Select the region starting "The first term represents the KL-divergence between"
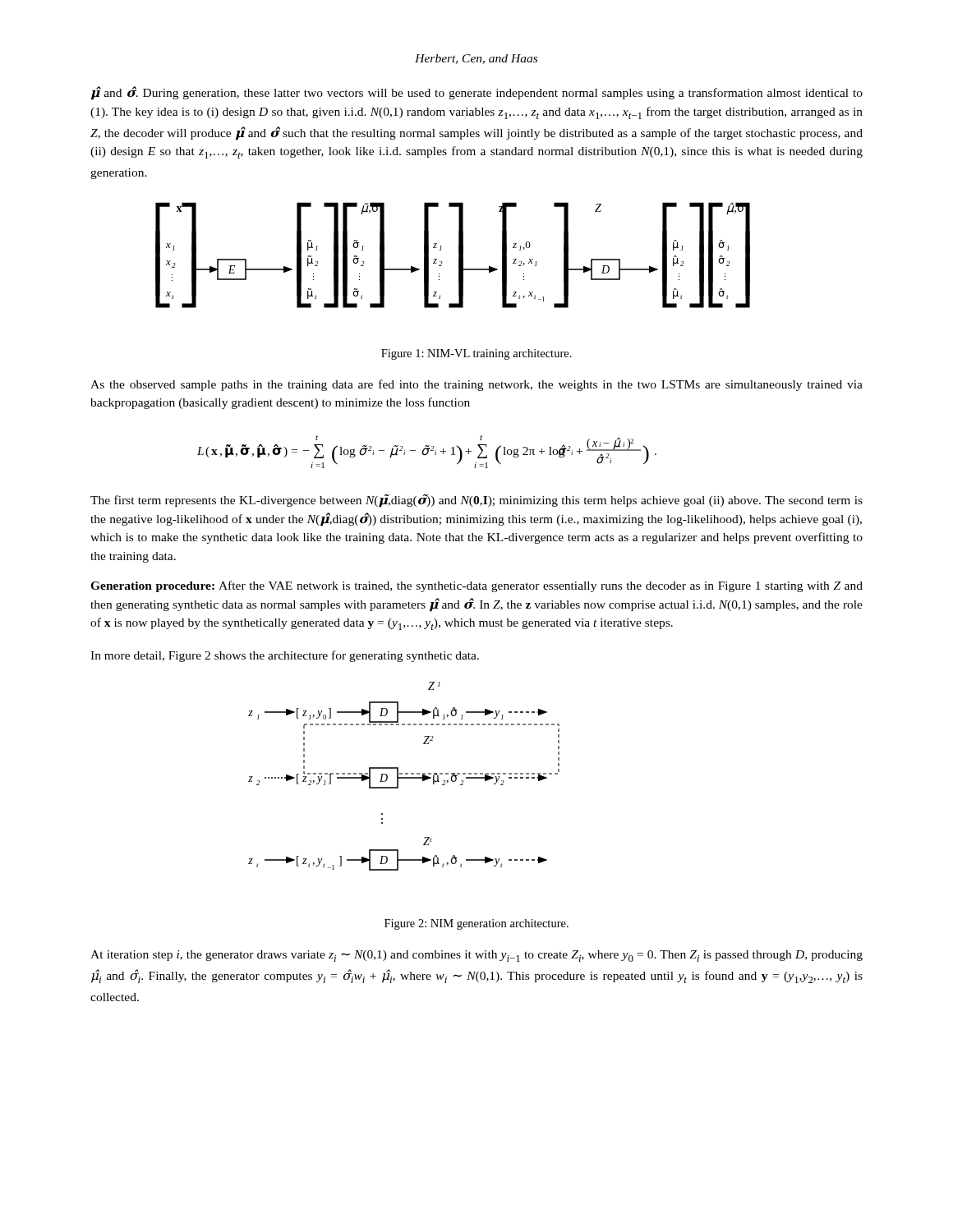 coord(476,528)
